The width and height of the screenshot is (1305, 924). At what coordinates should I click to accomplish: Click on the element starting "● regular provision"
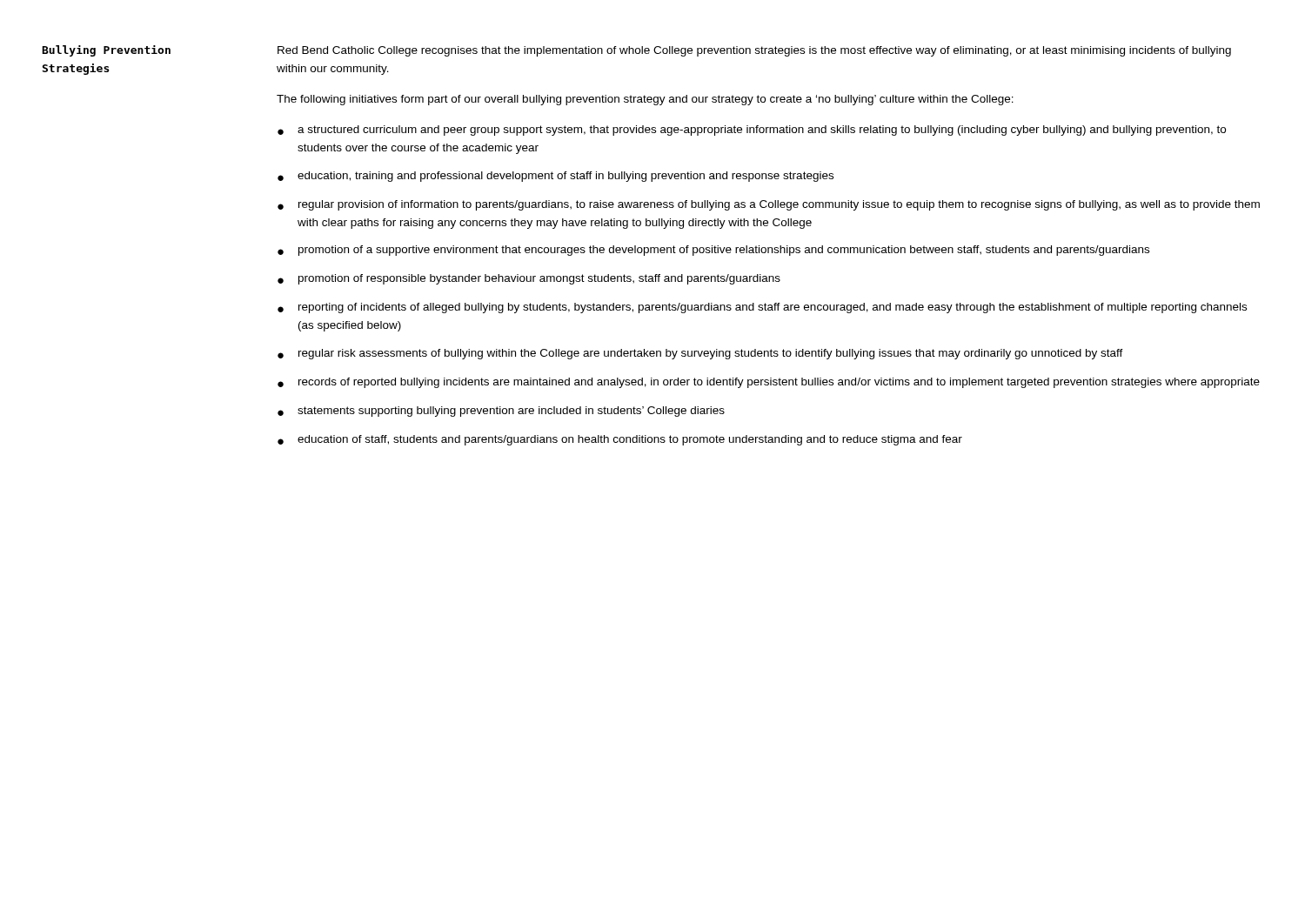pyautogui.click(x=770, y=214)
